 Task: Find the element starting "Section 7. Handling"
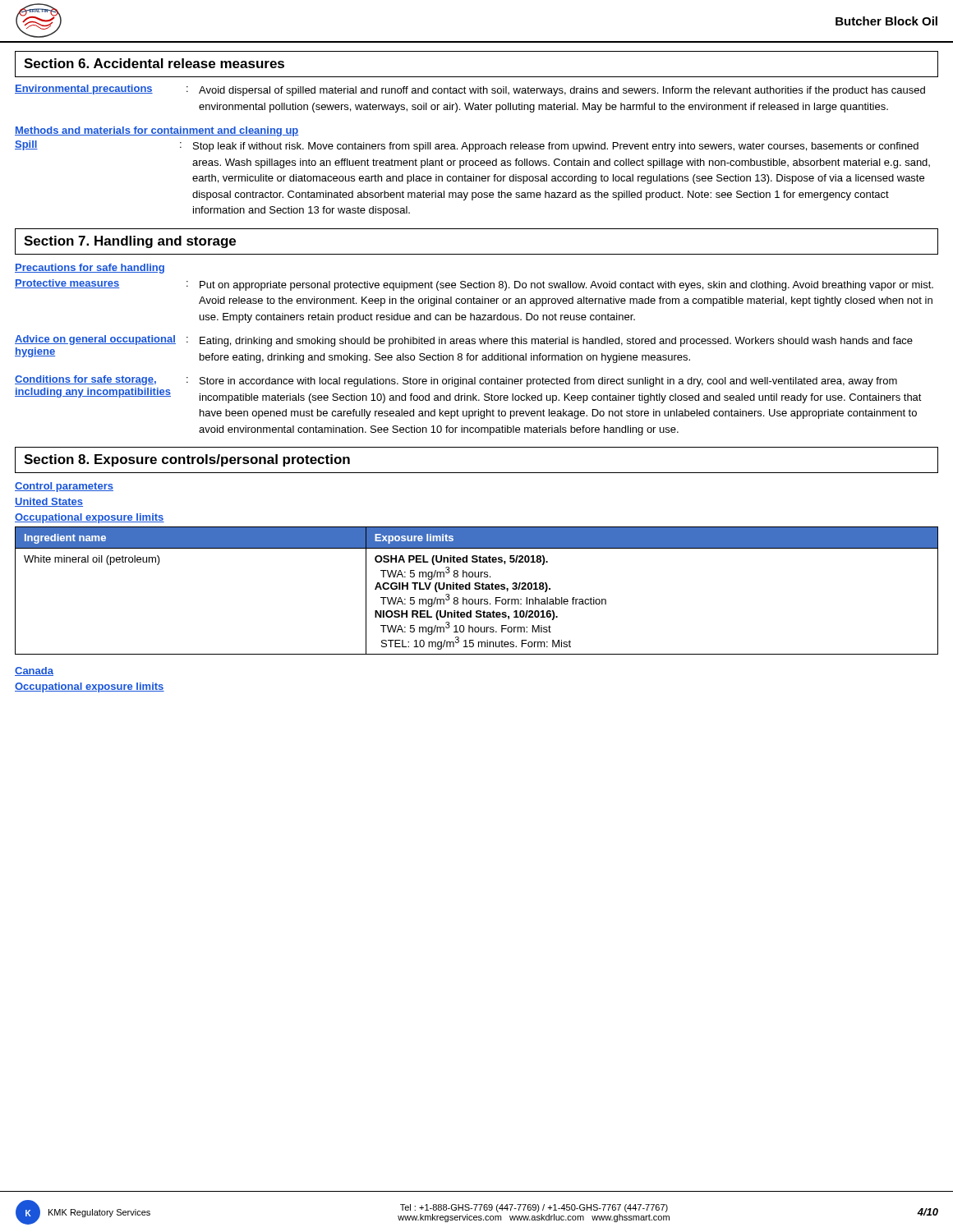tap(130, 242)
